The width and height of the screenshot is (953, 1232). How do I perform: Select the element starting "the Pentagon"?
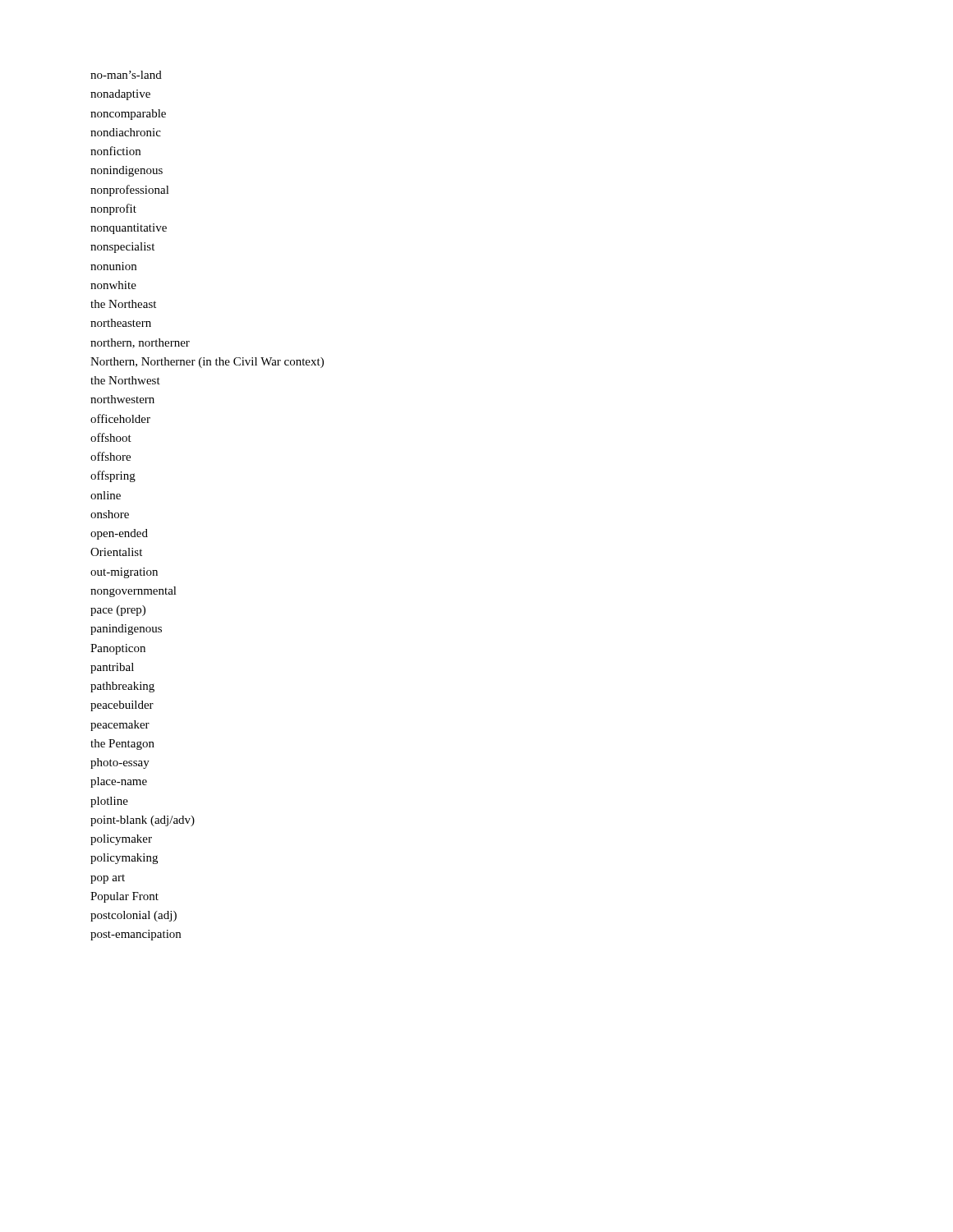tap(122, 743)
